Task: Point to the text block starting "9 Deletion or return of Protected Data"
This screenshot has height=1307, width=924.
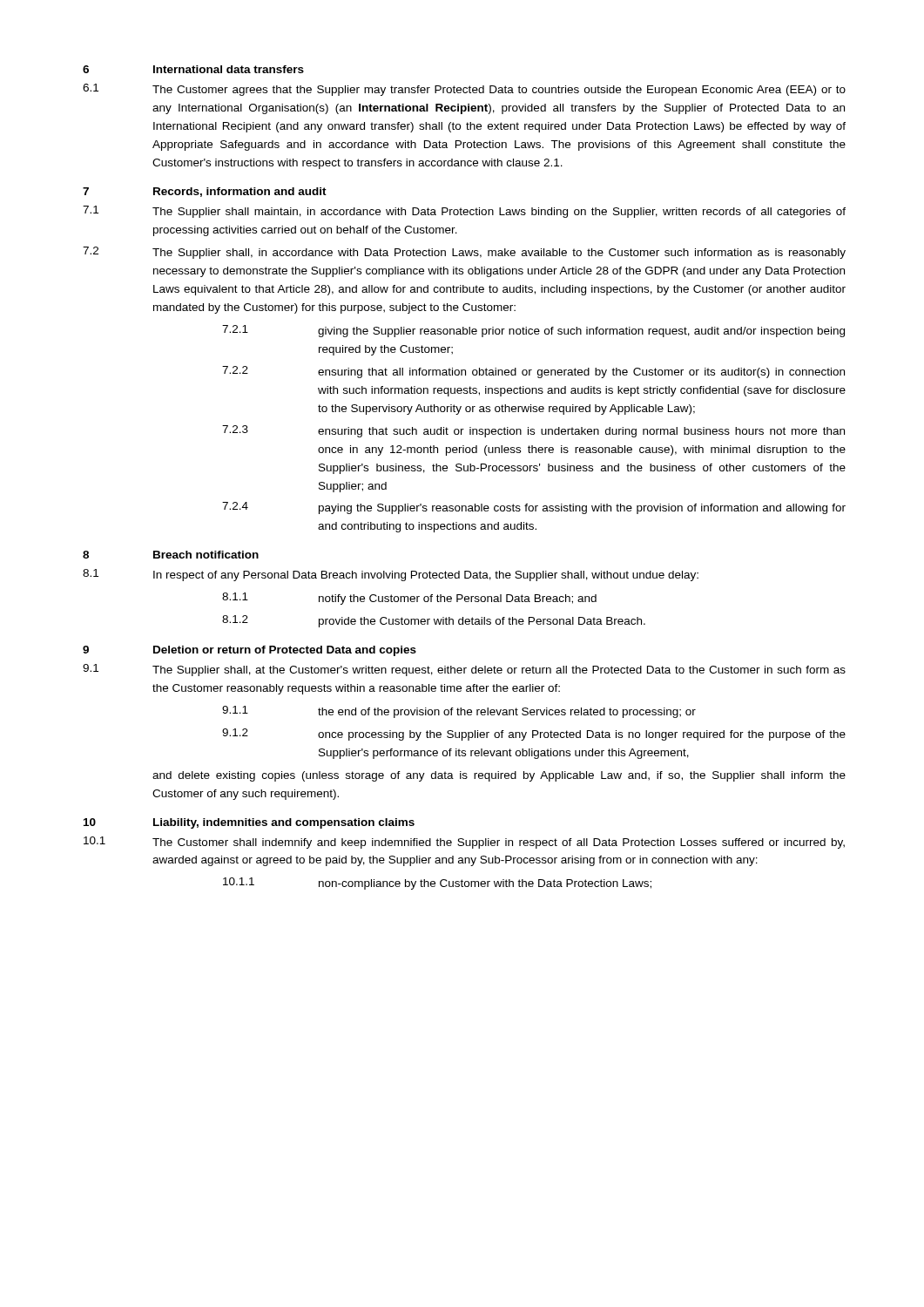Action: coord(250,650)
